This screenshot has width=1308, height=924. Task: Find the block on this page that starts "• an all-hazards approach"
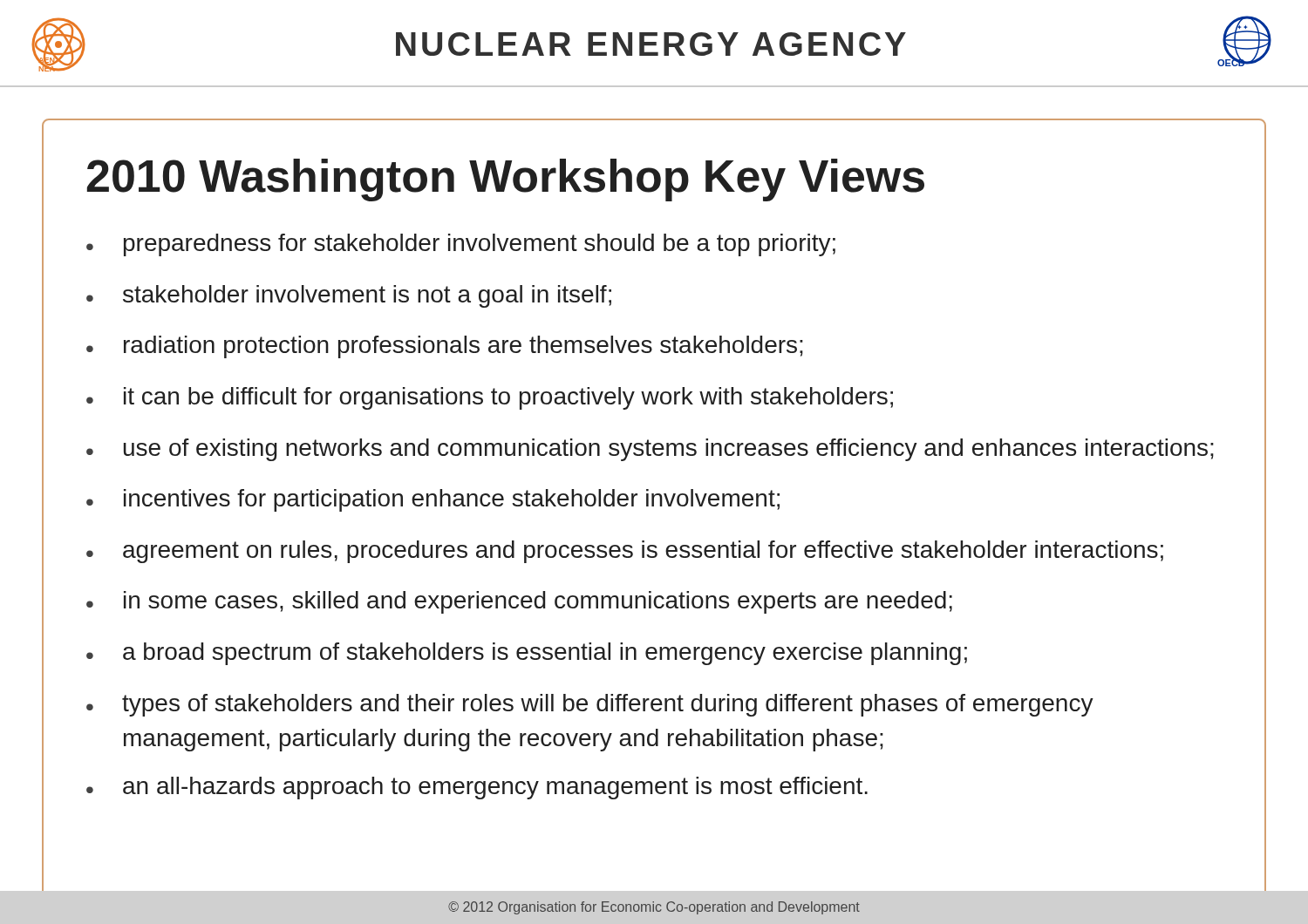coord(654,788)
